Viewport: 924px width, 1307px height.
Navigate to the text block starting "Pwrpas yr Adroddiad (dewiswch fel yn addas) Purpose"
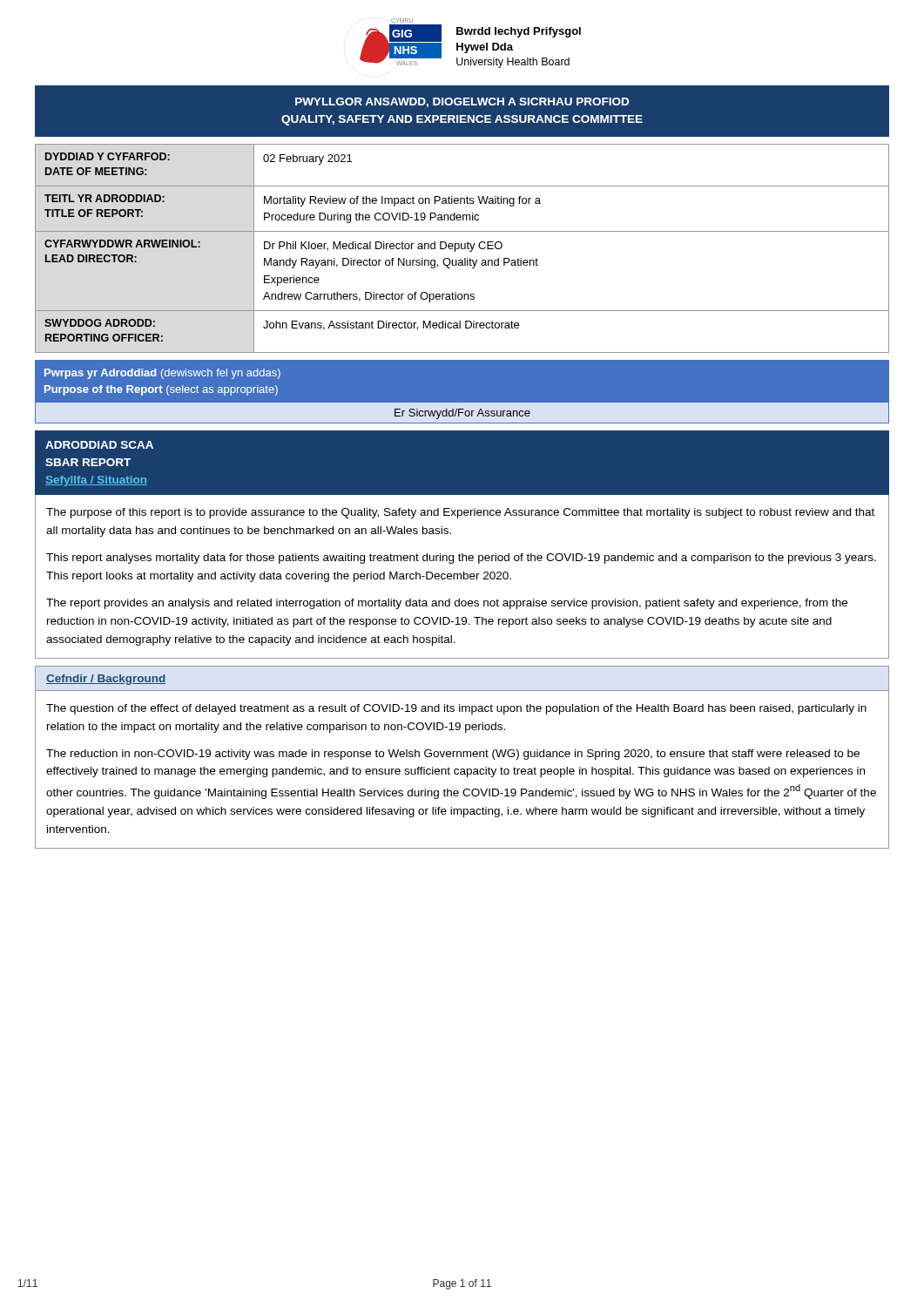click(462, 391)
